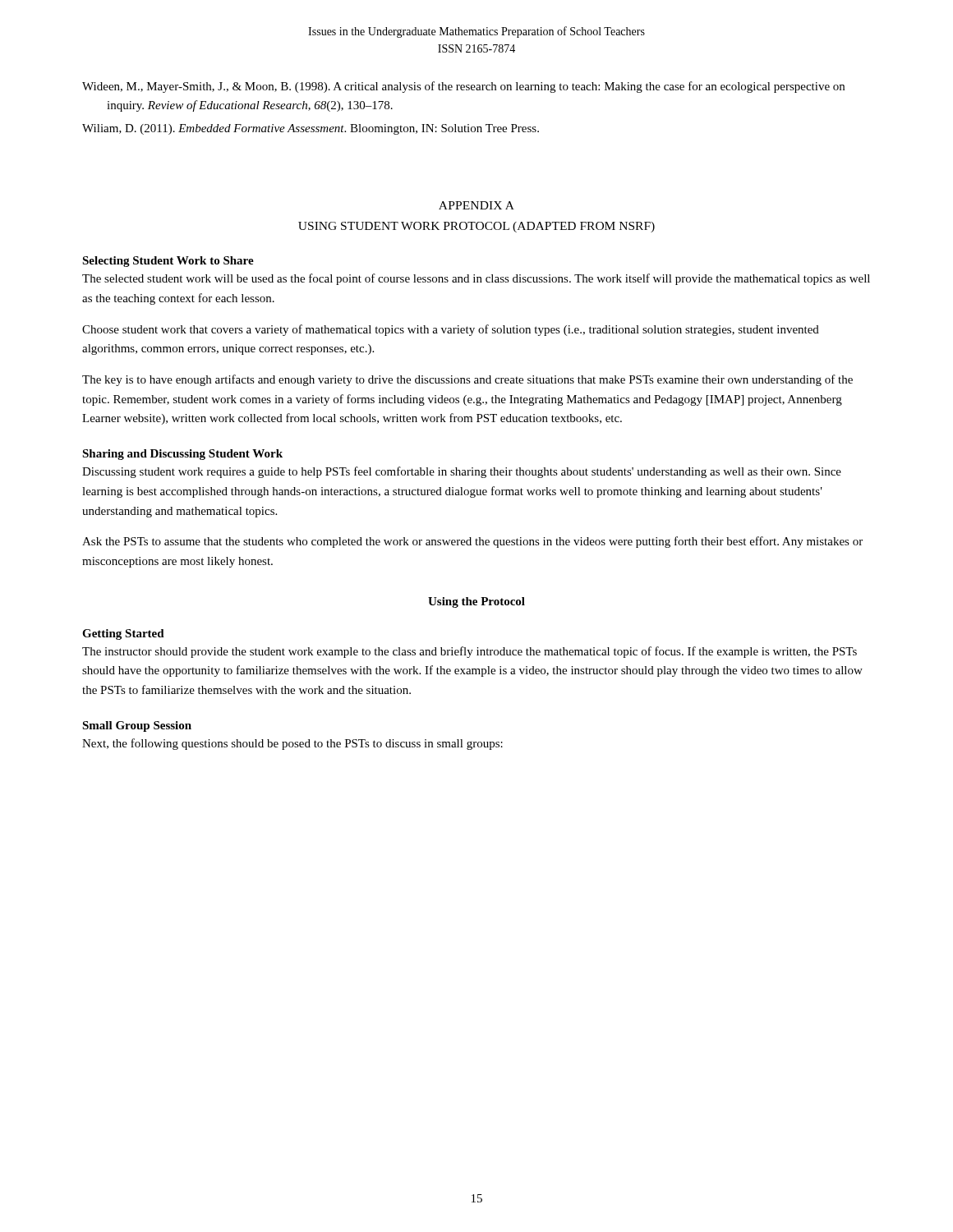Screen dimensions: 1232x953
Task: Select the text block that reads "Choose student work that covers a variety of"
Action: (451, 339)
